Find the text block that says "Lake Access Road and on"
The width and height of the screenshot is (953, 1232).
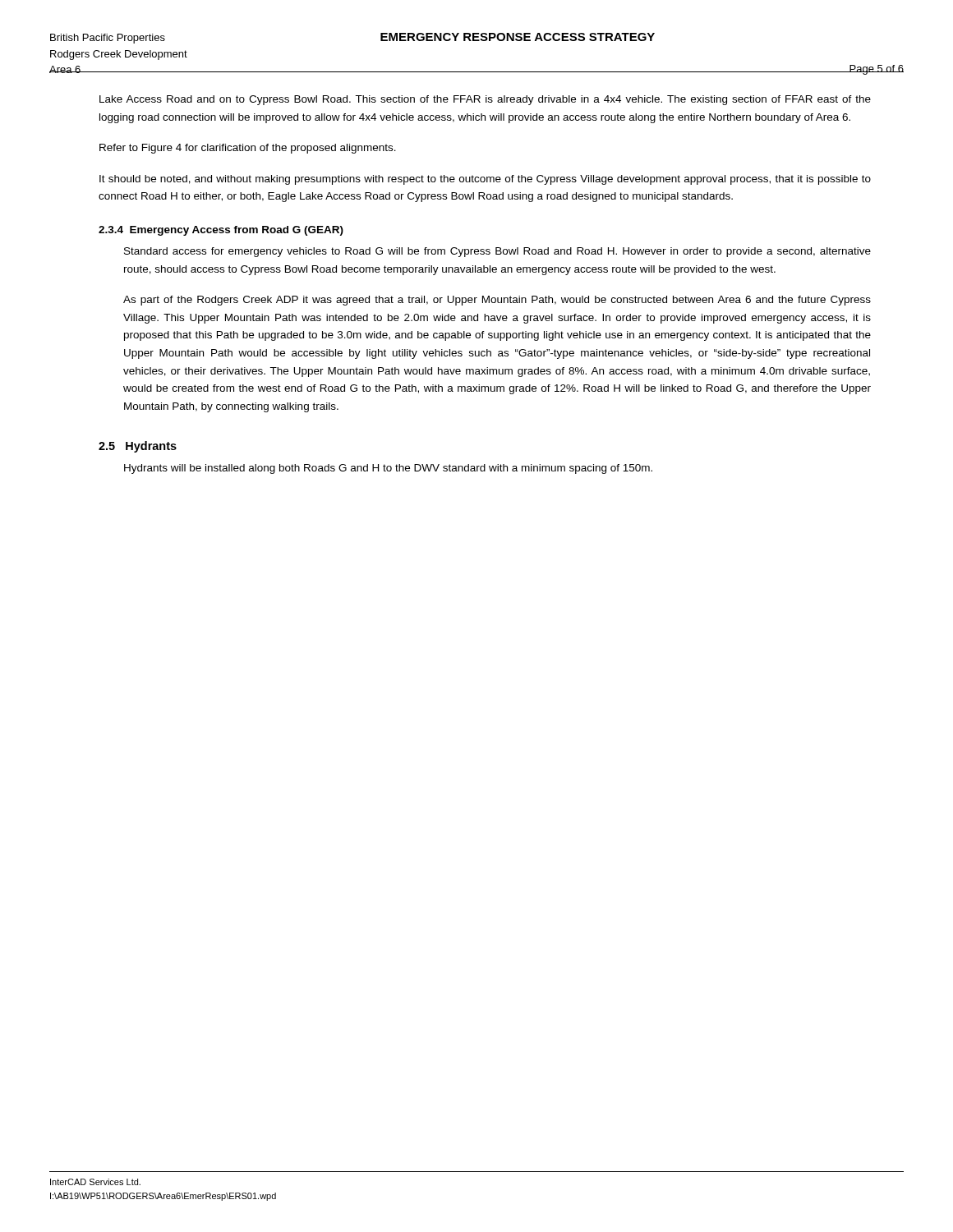[485, 108]
